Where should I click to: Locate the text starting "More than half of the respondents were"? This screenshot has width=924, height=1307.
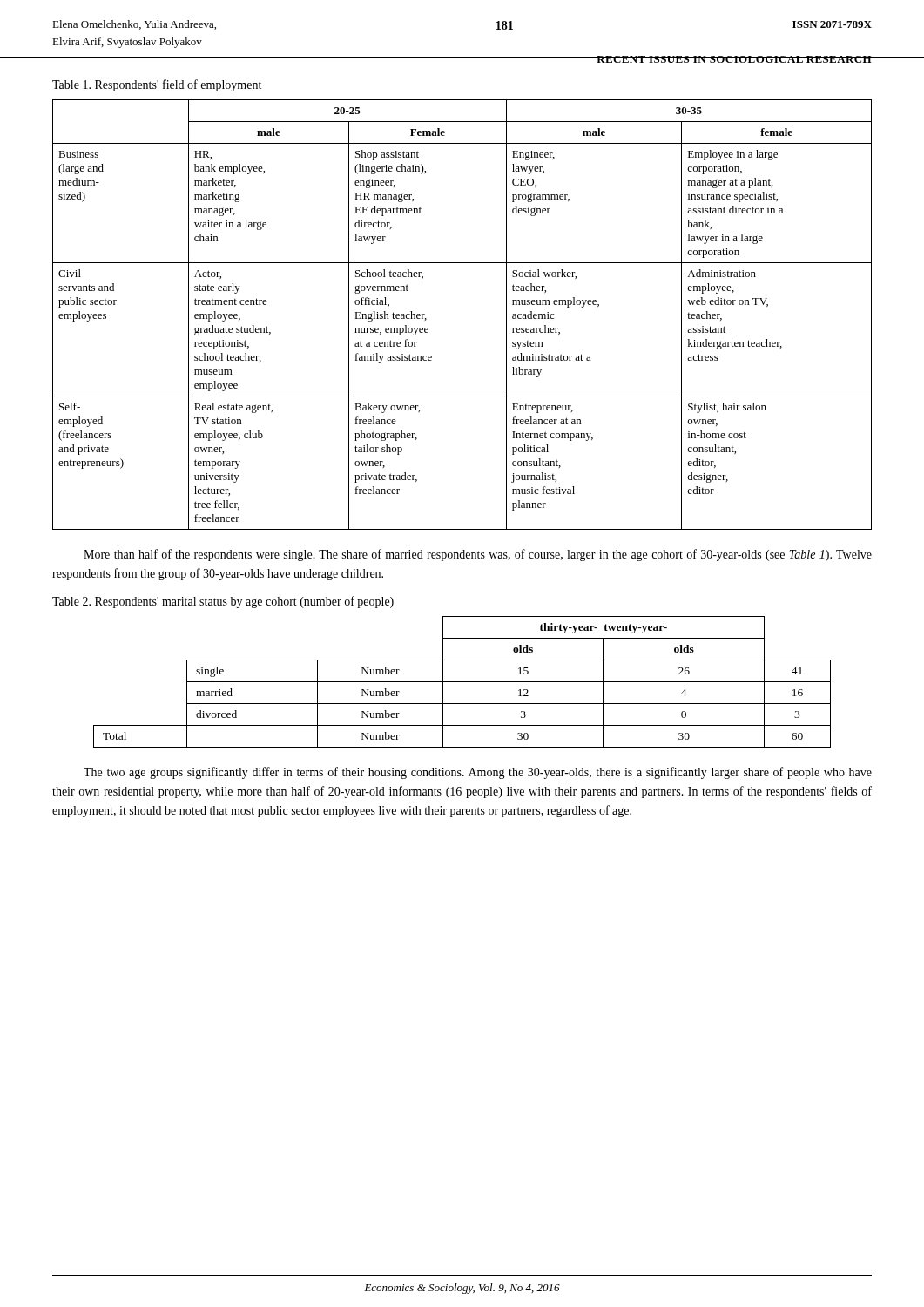tap(462, 564)
